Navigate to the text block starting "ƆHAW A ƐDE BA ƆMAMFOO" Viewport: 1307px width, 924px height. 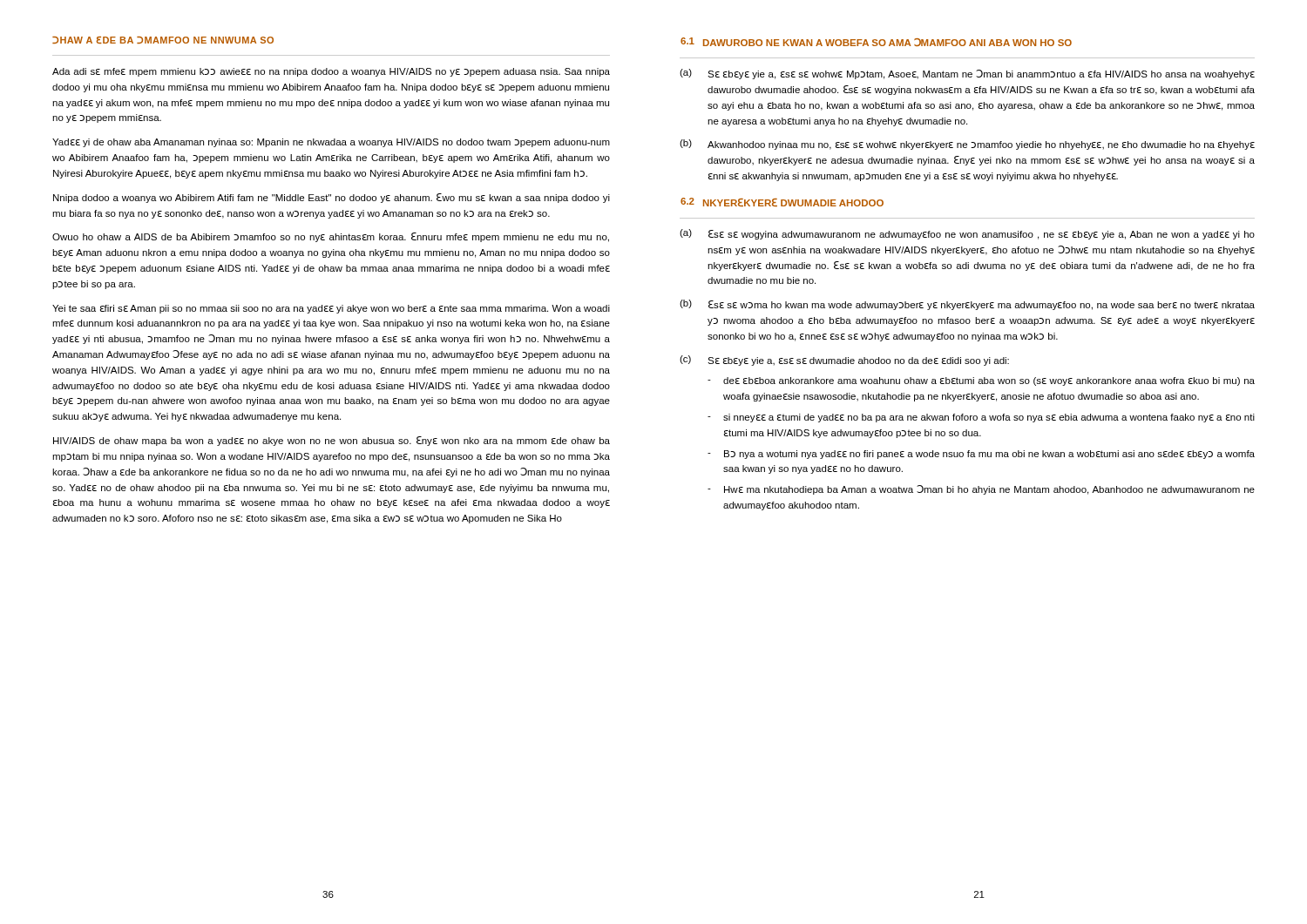coord(163,40)
